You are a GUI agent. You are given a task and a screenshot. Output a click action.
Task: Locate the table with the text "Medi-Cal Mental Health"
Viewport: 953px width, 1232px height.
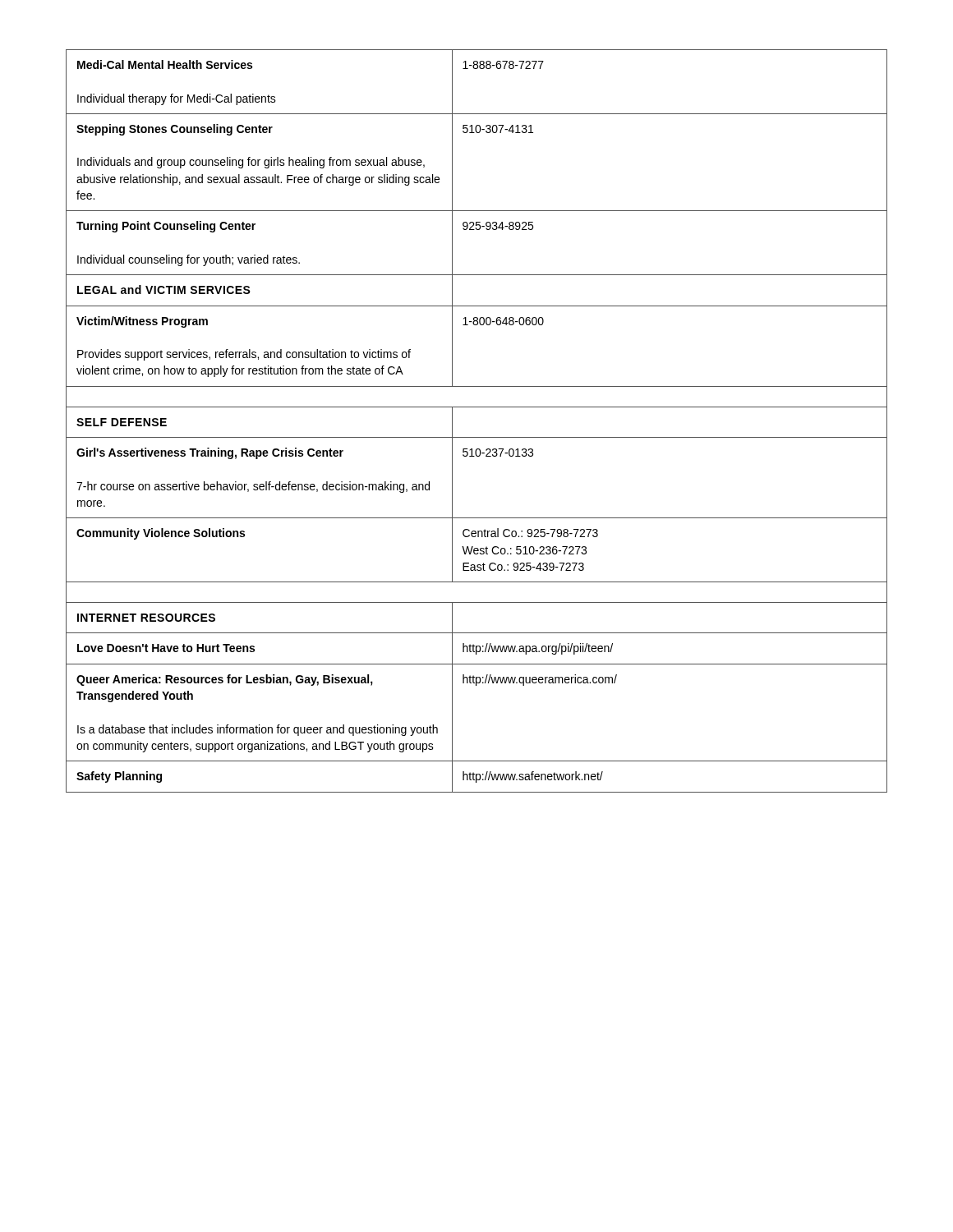(476, 421)
